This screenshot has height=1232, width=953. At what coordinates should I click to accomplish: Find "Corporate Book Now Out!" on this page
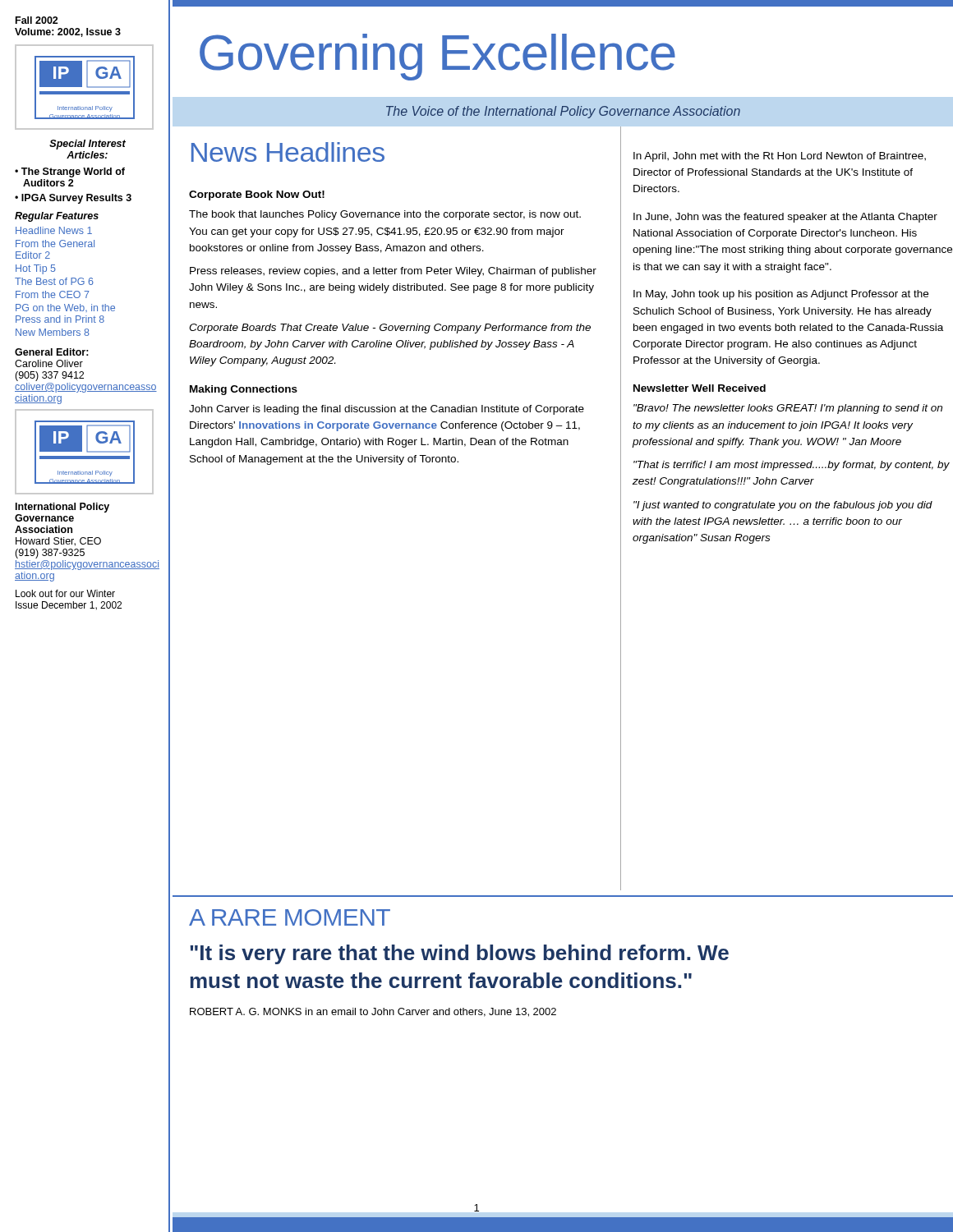257,194
